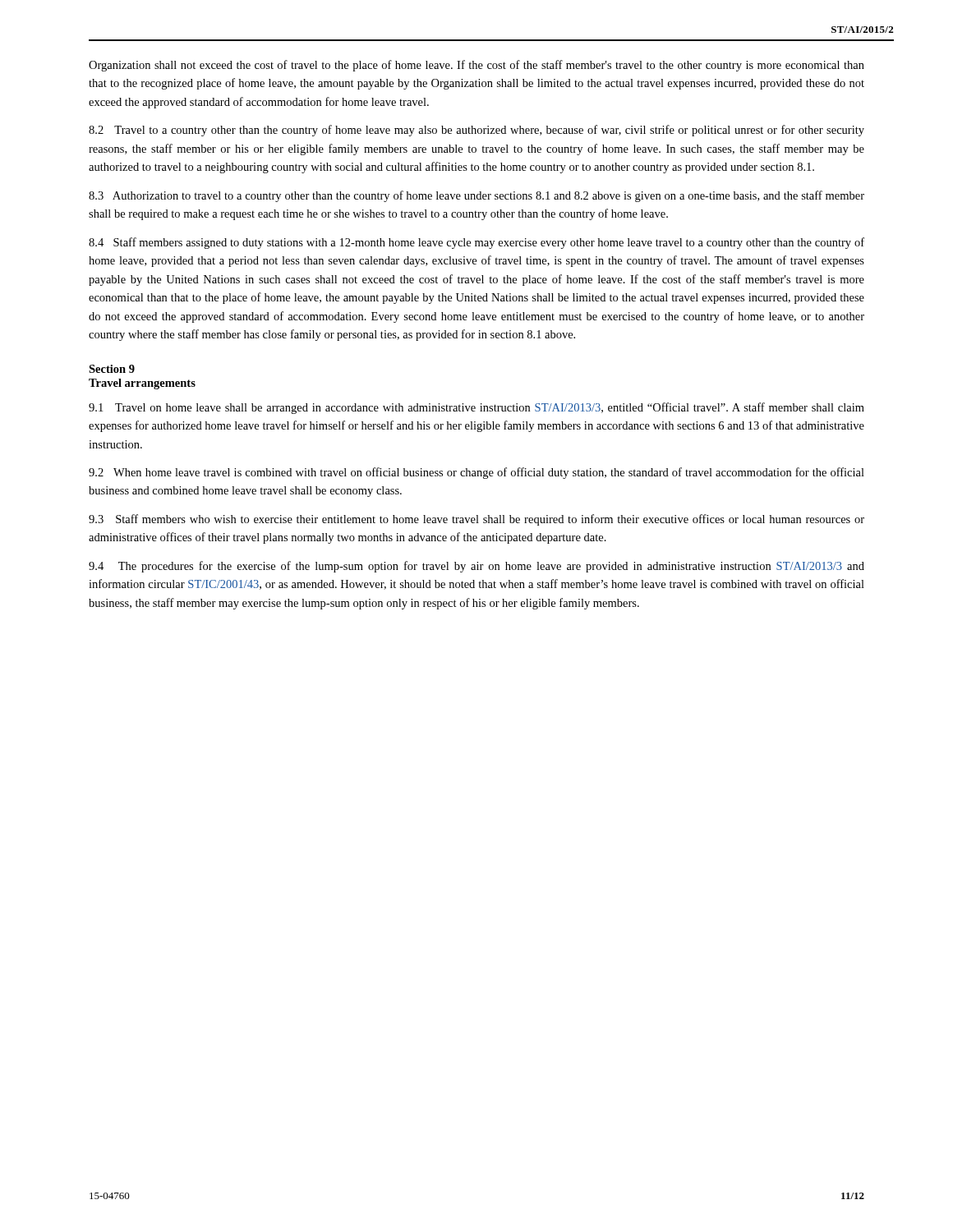This screenshot has width=953, height=1232.
Task: Locate the passage starting "4 The procedures for the"
Action: point(476,584)
